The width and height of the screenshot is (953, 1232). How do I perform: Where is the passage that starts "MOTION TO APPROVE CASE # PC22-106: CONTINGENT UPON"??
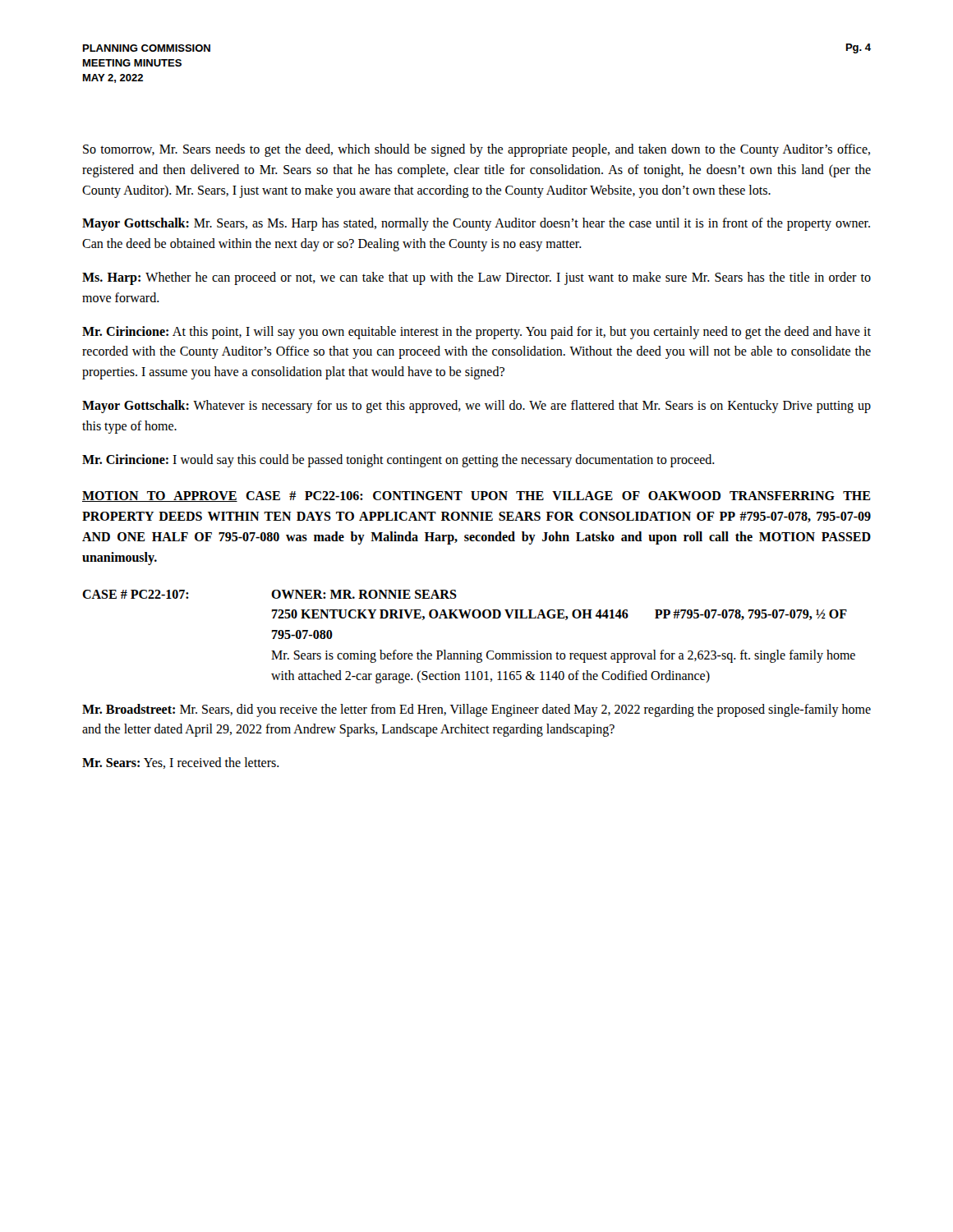(476, 526)
